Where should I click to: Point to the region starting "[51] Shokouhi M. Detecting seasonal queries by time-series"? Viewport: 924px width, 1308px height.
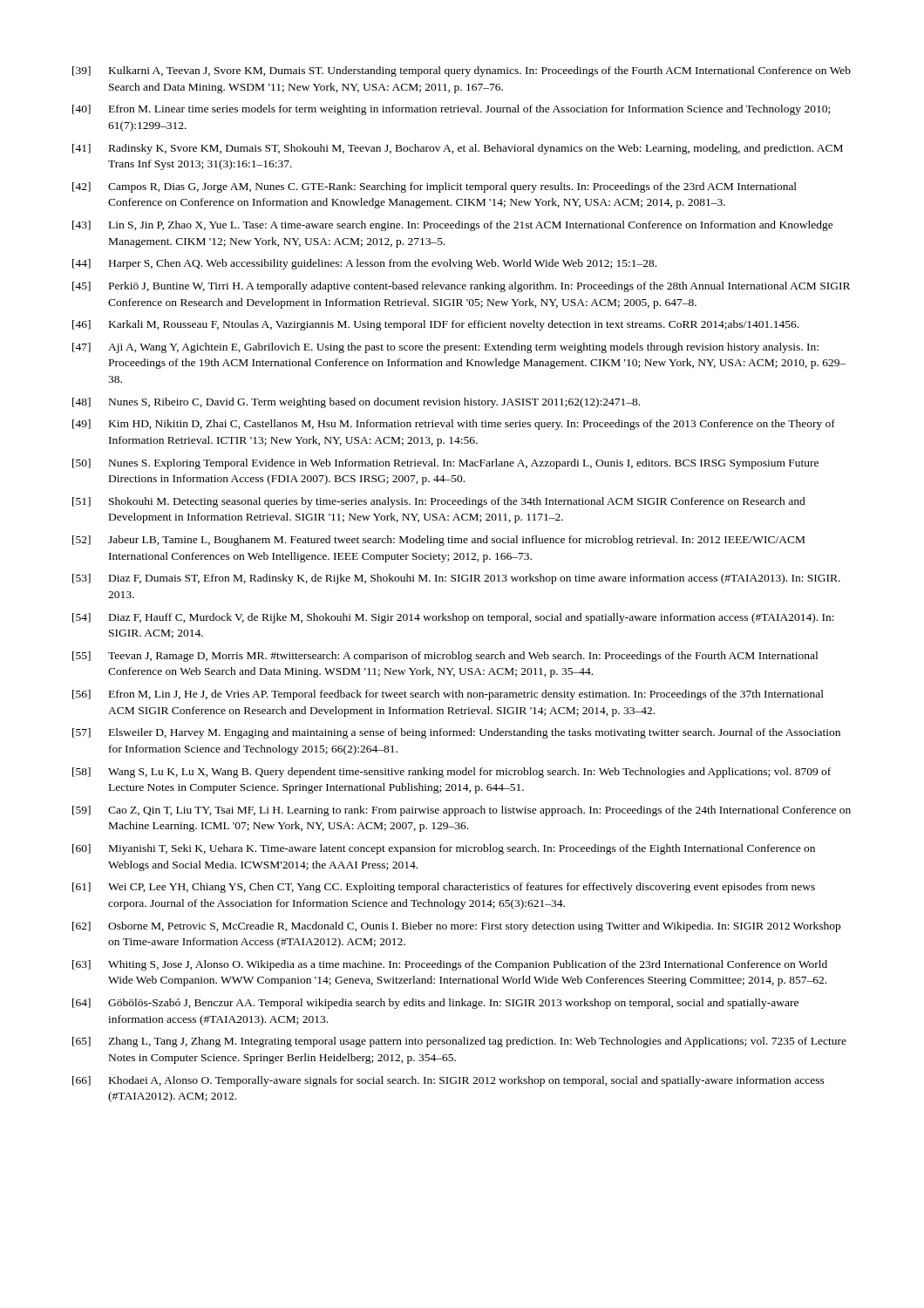462,510
